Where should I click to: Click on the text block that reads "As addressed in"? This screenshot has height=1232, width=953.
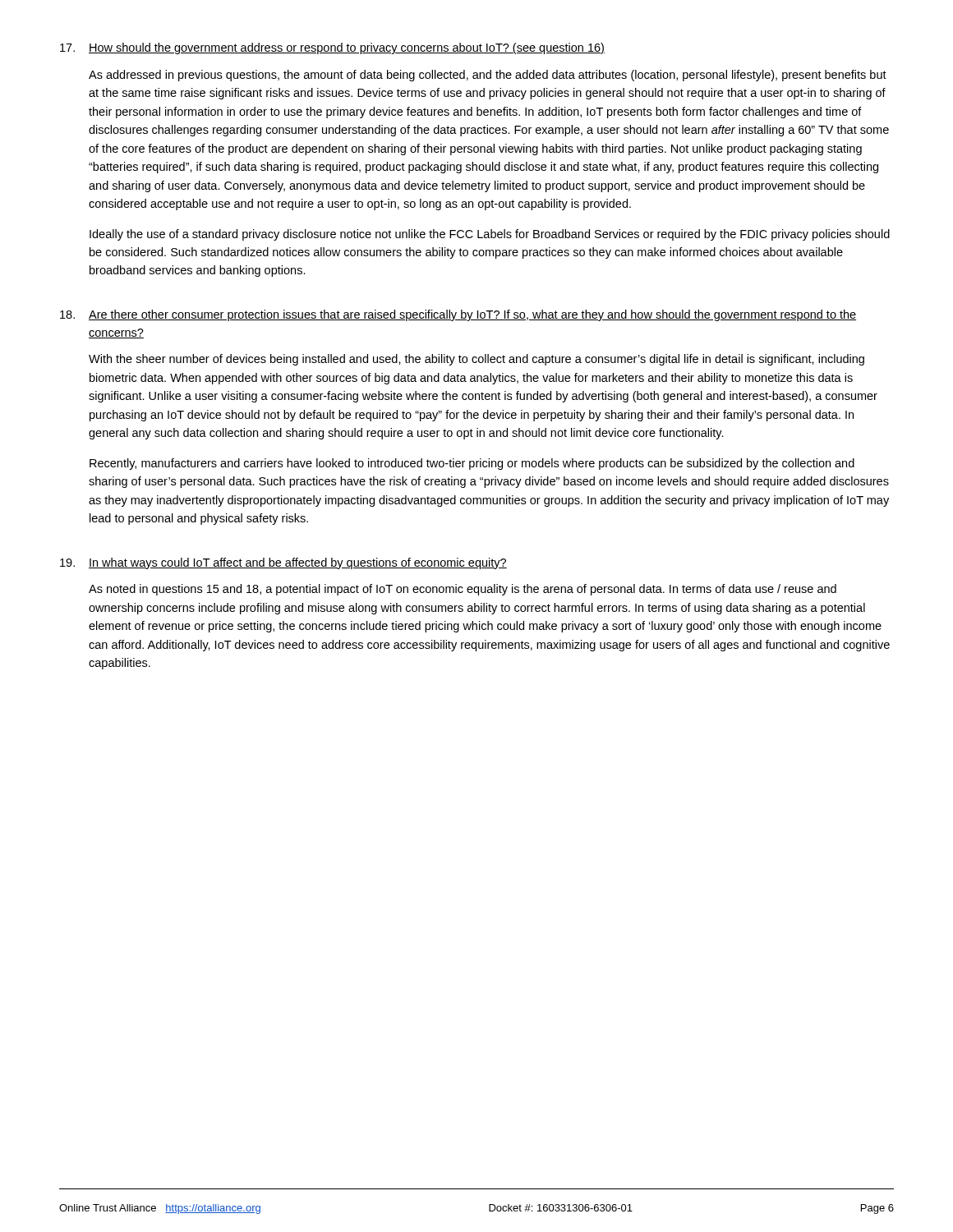coord(489,139)
